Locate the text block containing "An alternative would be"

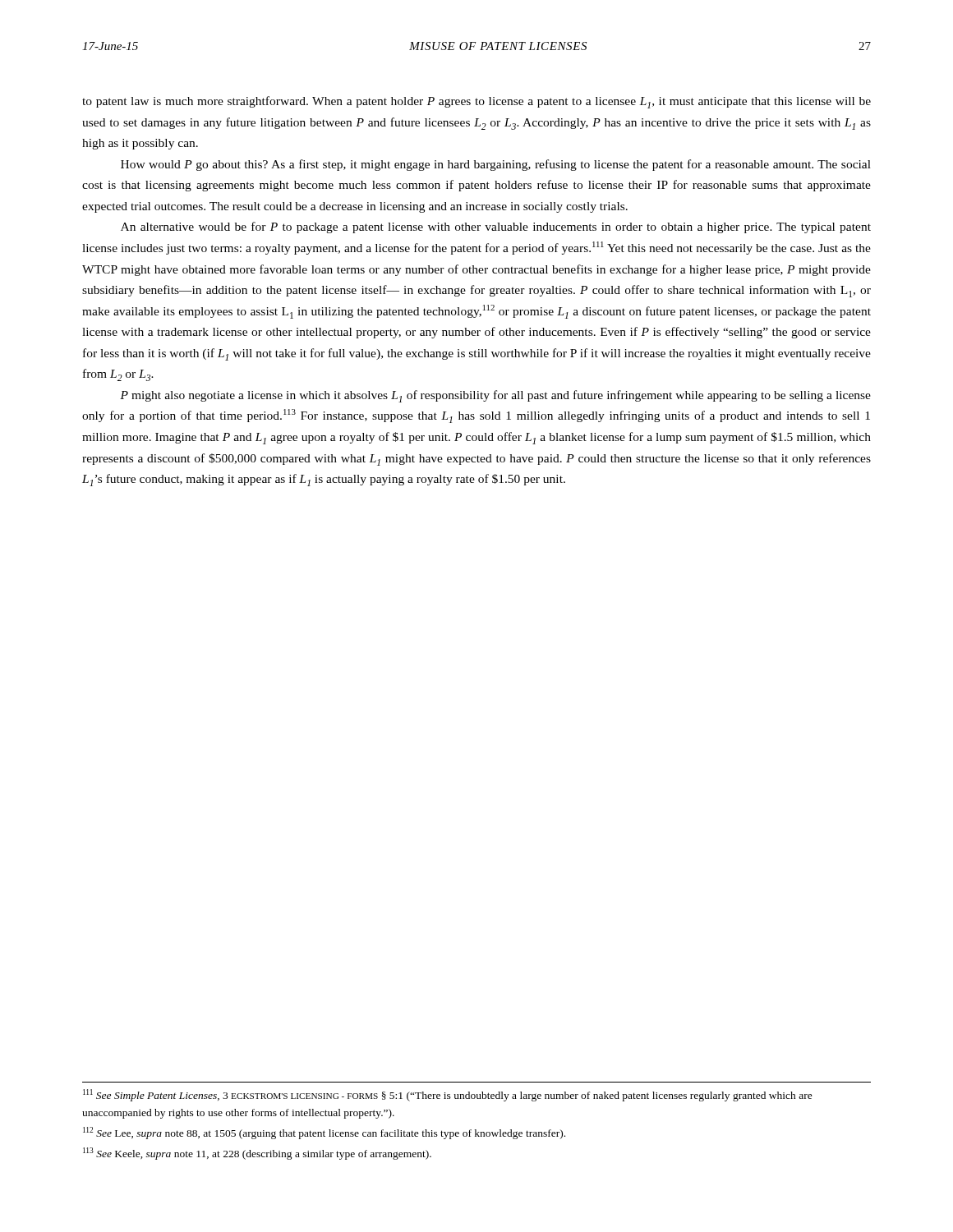tap(476, 300)
